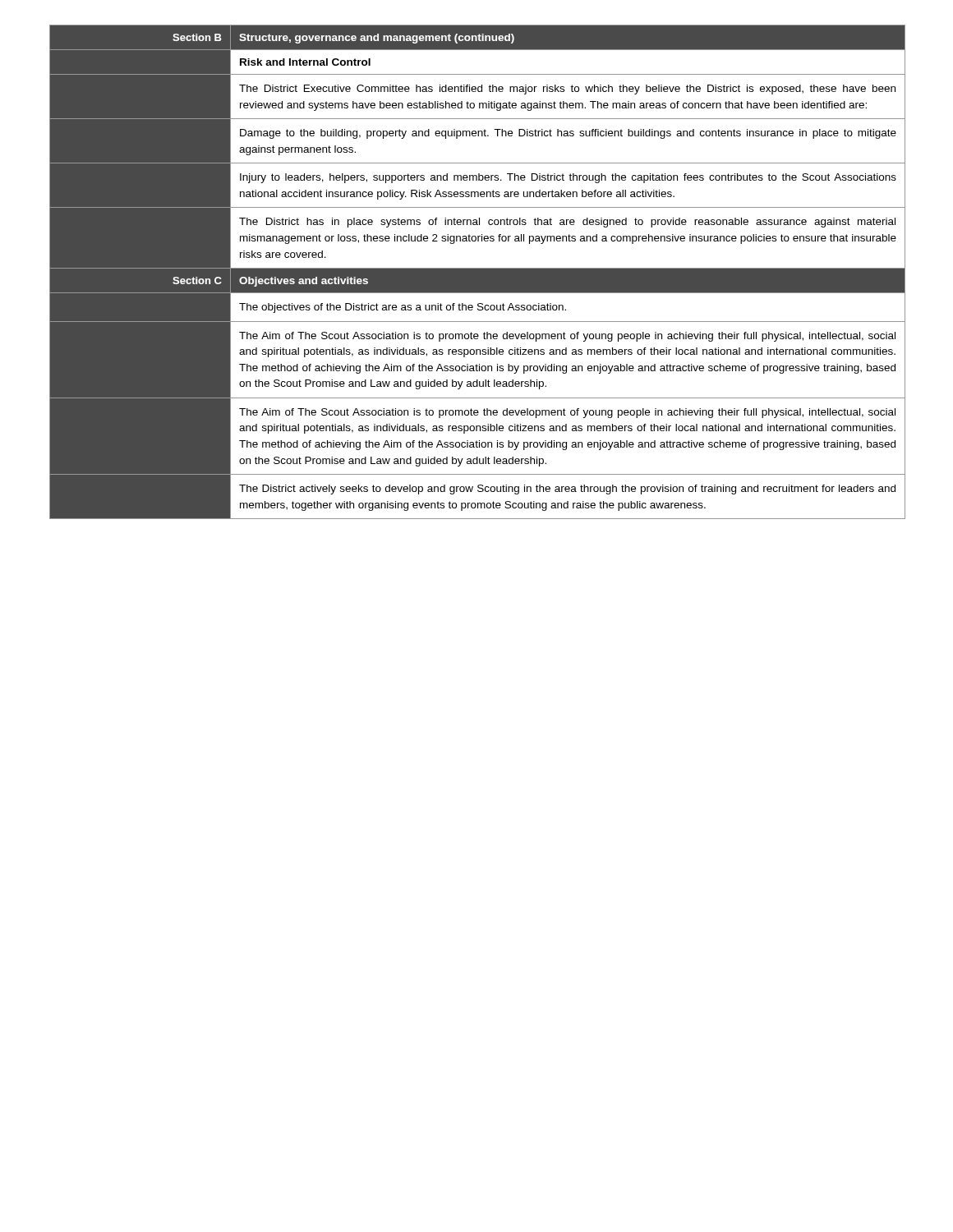953x1232 pixels.
Task: Where is the passage that starts "The District Executive Committee"?
Action: click(568, 97)
